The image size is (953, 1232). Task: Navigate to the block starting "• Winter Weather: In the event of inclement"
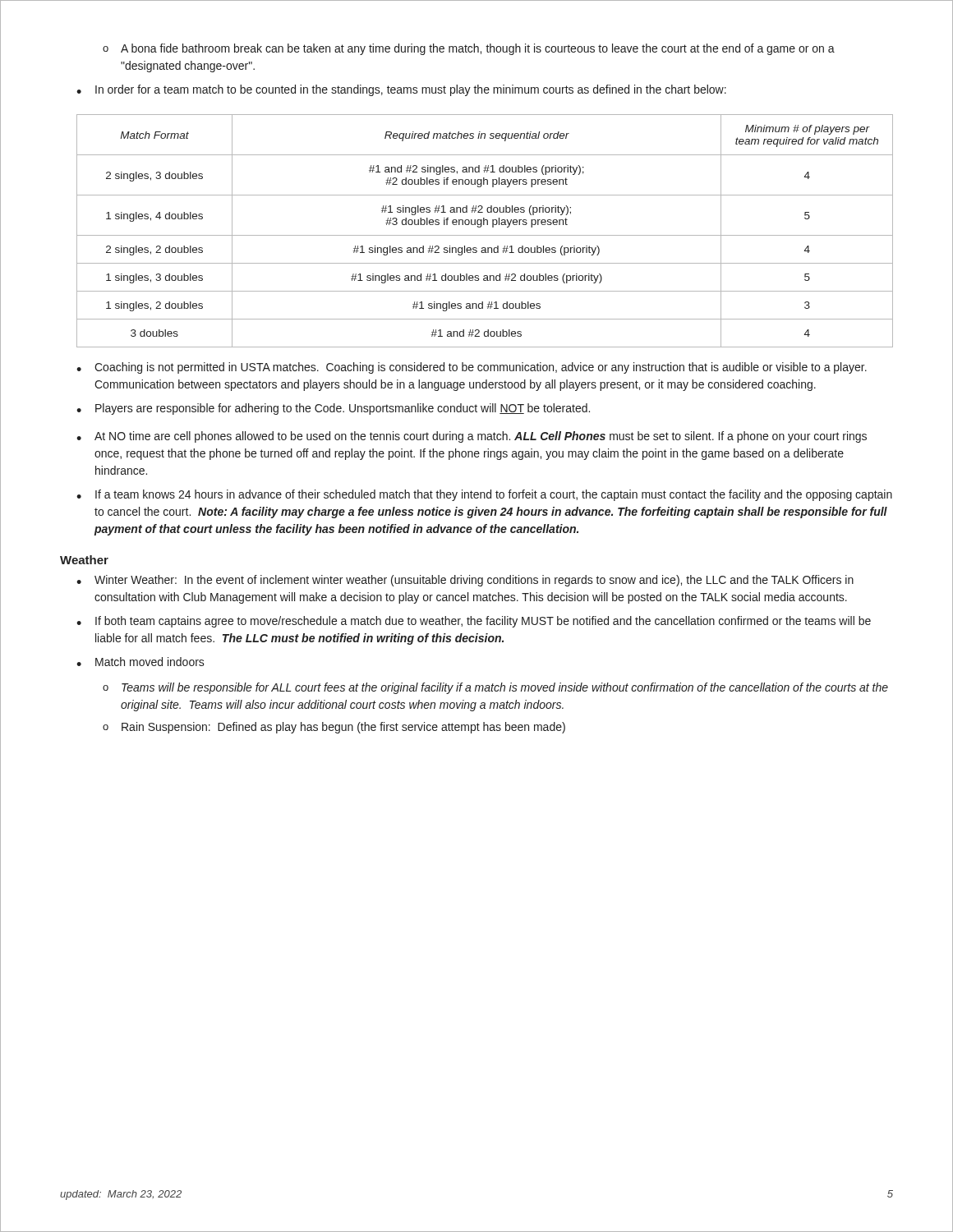[485, 589]
